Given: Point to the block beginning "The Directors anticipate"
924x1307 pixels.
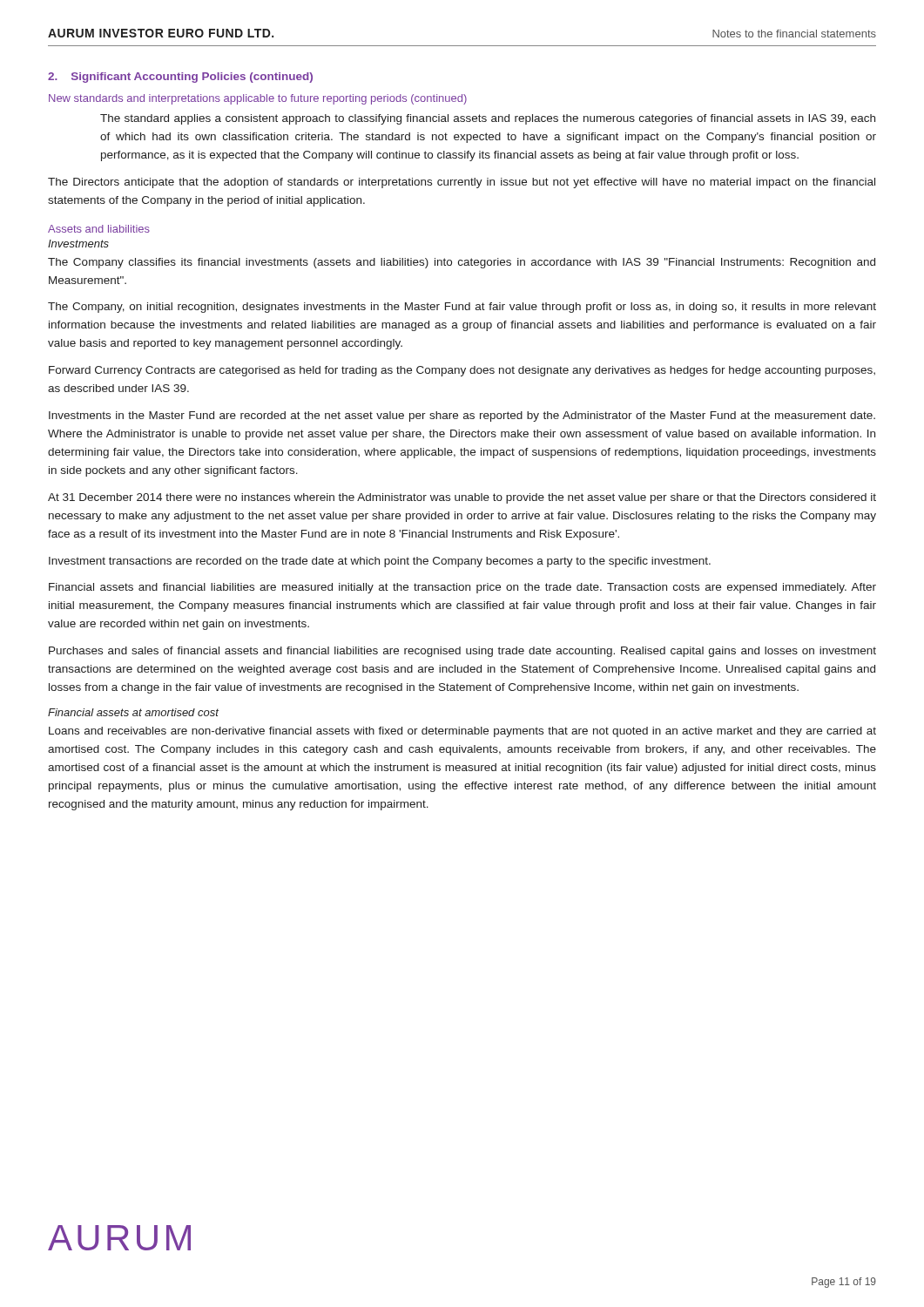Looking at the screenshot, I should point(462,191).
